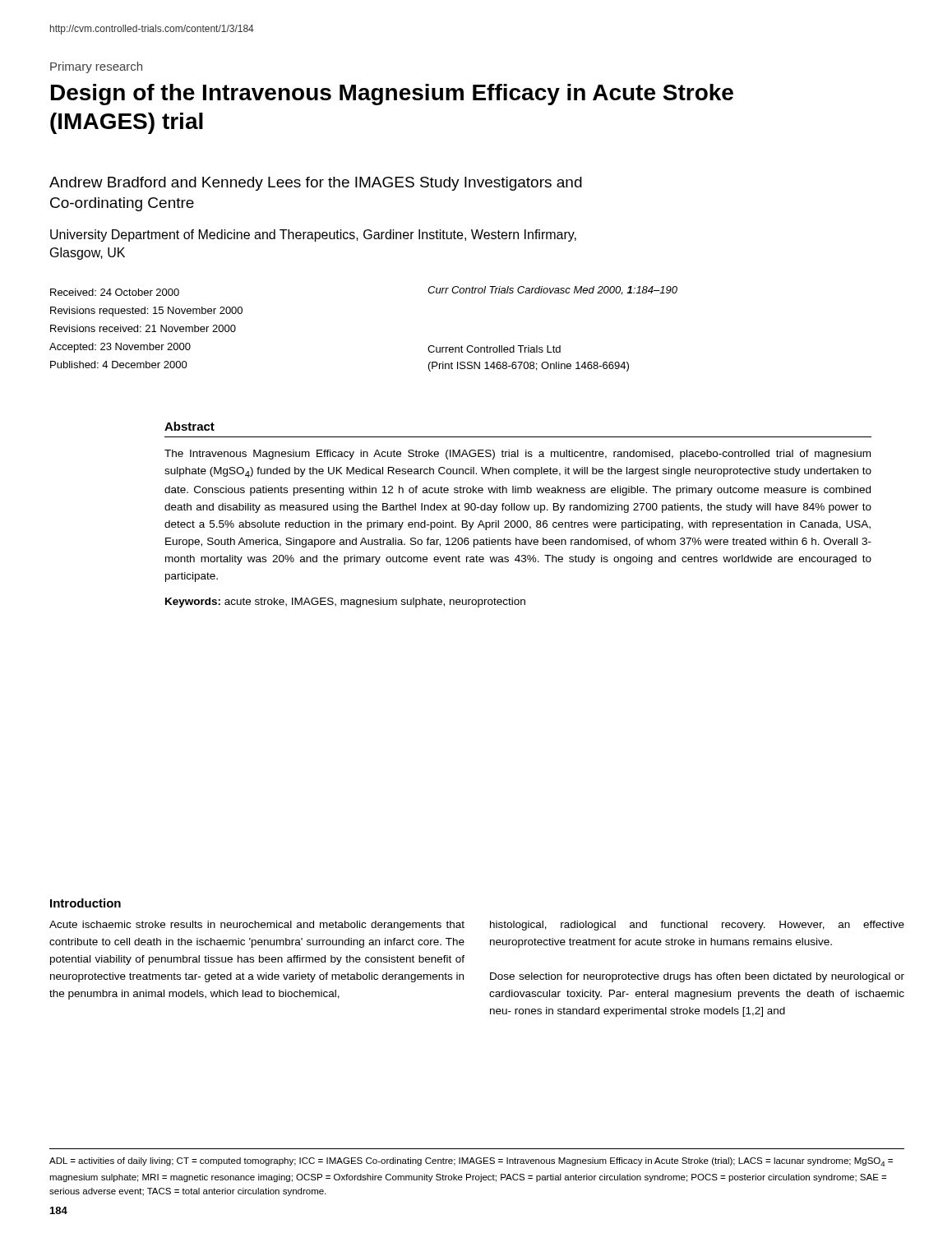Locate the block of text that opens with "ADL = activities of daily living; CT ="
This screenshot has width=952, height=1233.
(471, 1176)
